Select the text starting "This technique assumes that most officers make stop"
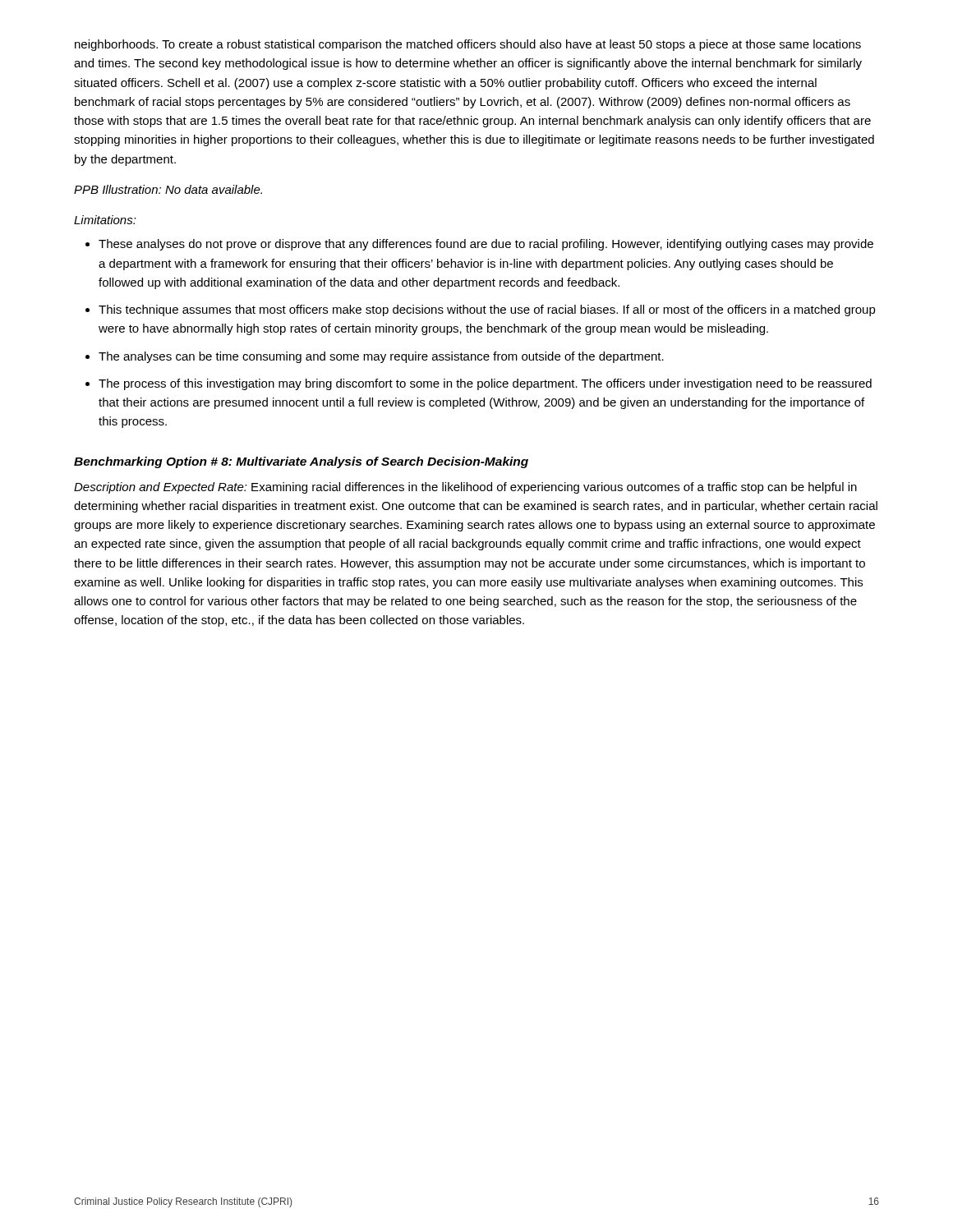The image size is (953, 1232). point(489,319)
